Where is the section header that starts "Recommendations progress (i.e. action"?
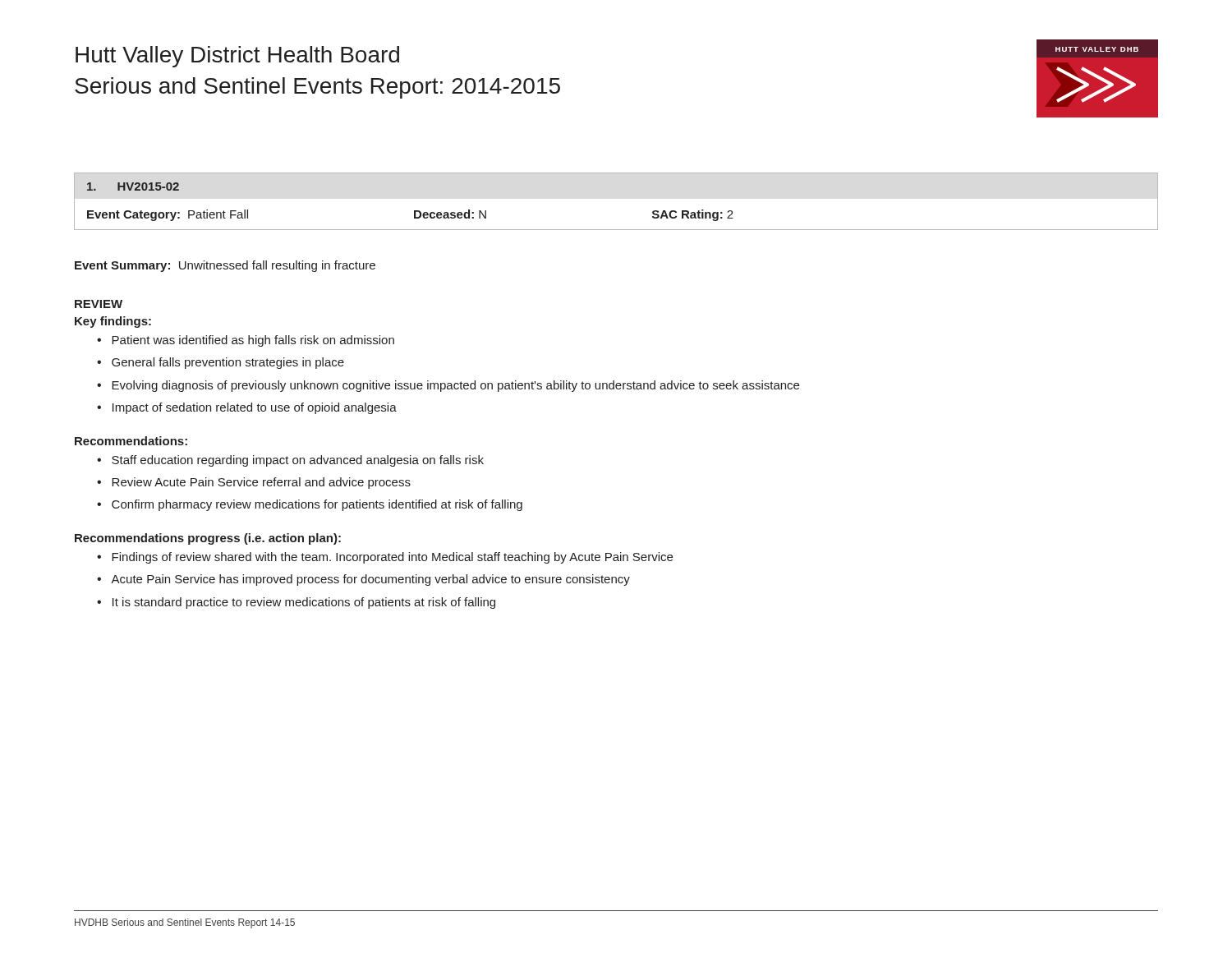The height and width of the screenshot is (953, 1232). click(208, 537)
